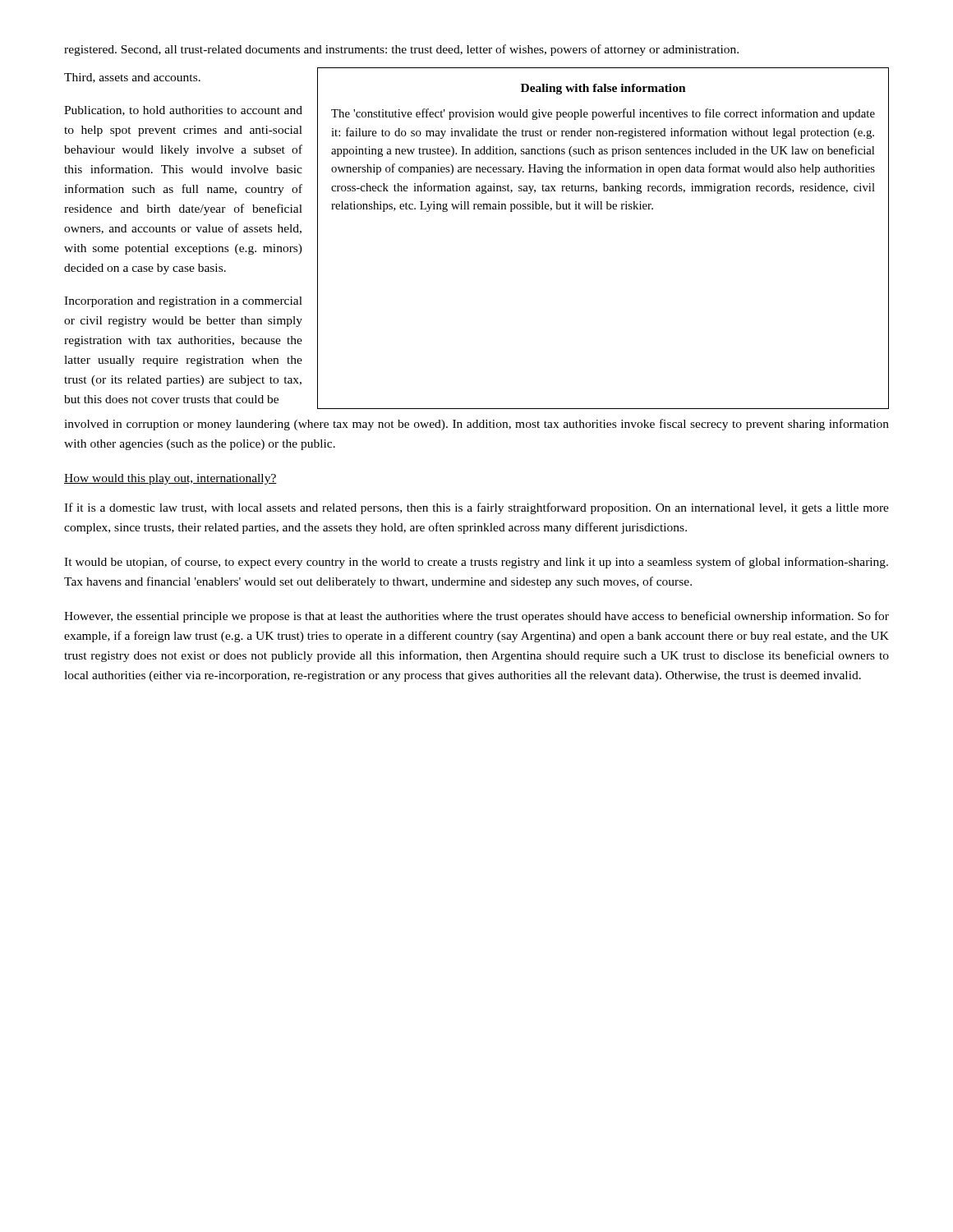Point to the passage starting "However, the essential principle"
953x1232 pixels.
pyautogui.click(x=476, y=645)
